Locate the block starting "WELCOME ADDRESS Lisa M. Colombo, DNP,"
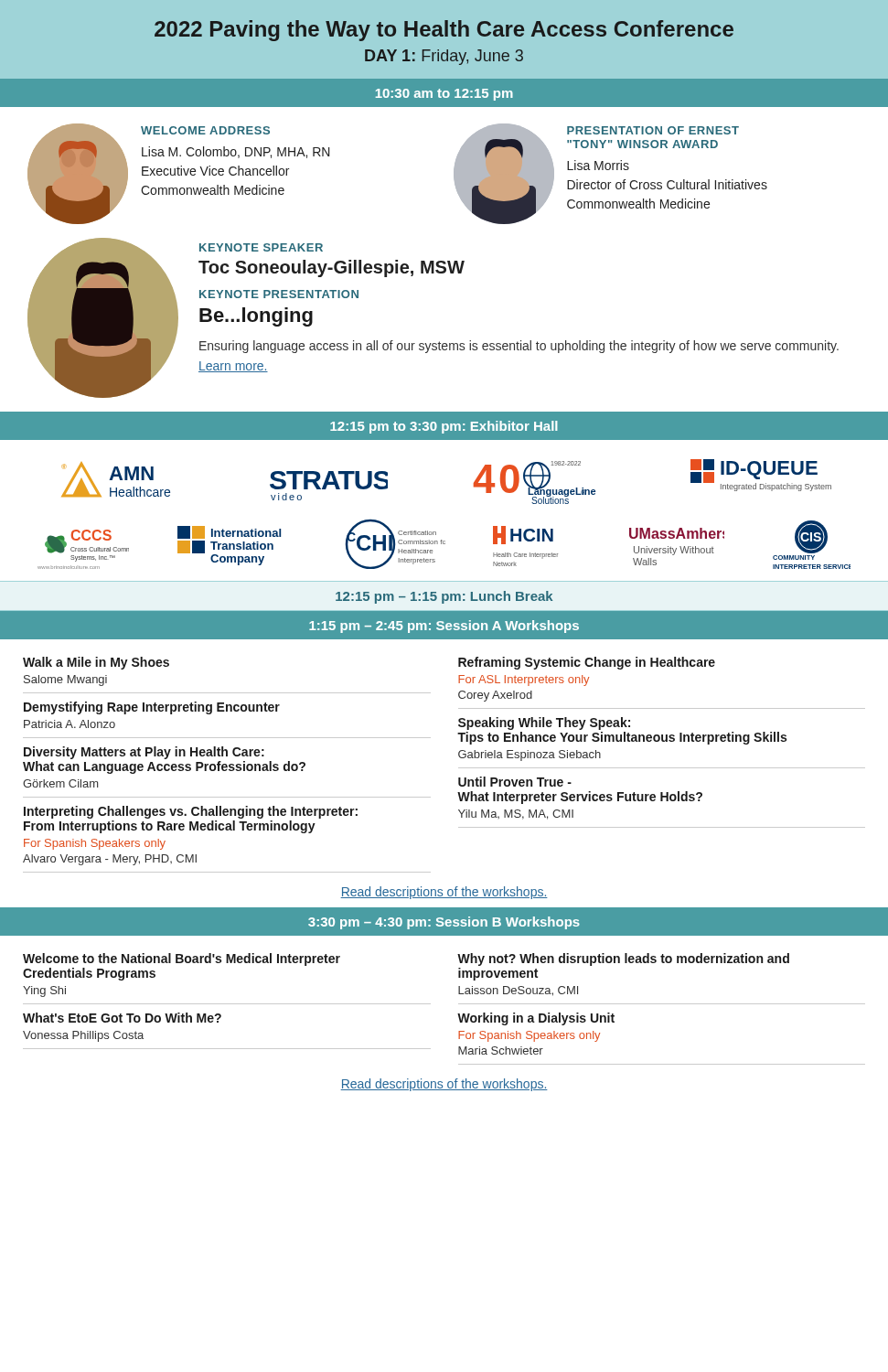The image size is (888, 1372). pyautogui.click(x=179, y=174)
